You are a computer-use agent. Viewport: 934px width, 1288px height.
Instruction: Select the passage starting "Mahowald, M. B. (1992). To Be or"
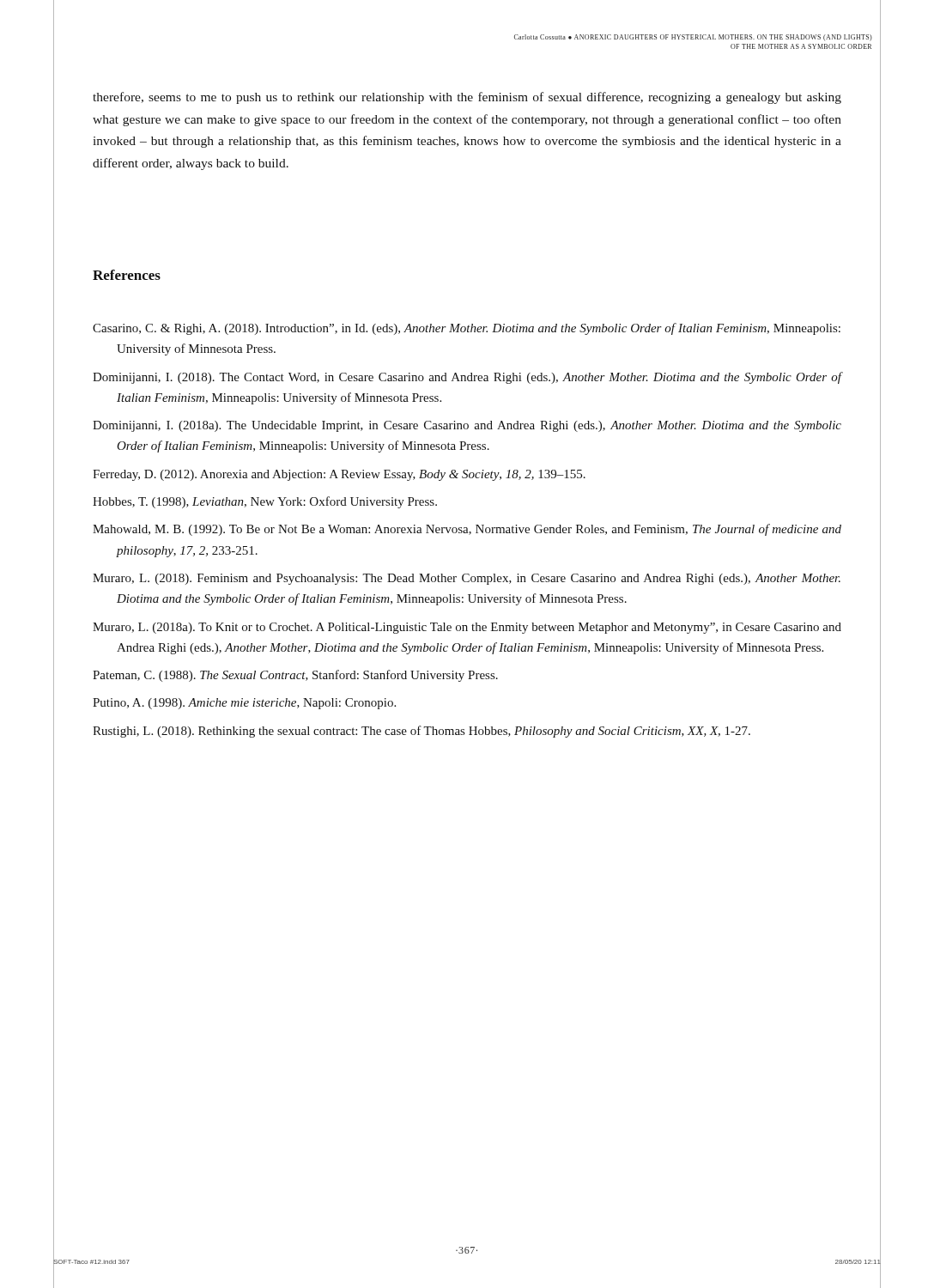click(x=467, y=540)
